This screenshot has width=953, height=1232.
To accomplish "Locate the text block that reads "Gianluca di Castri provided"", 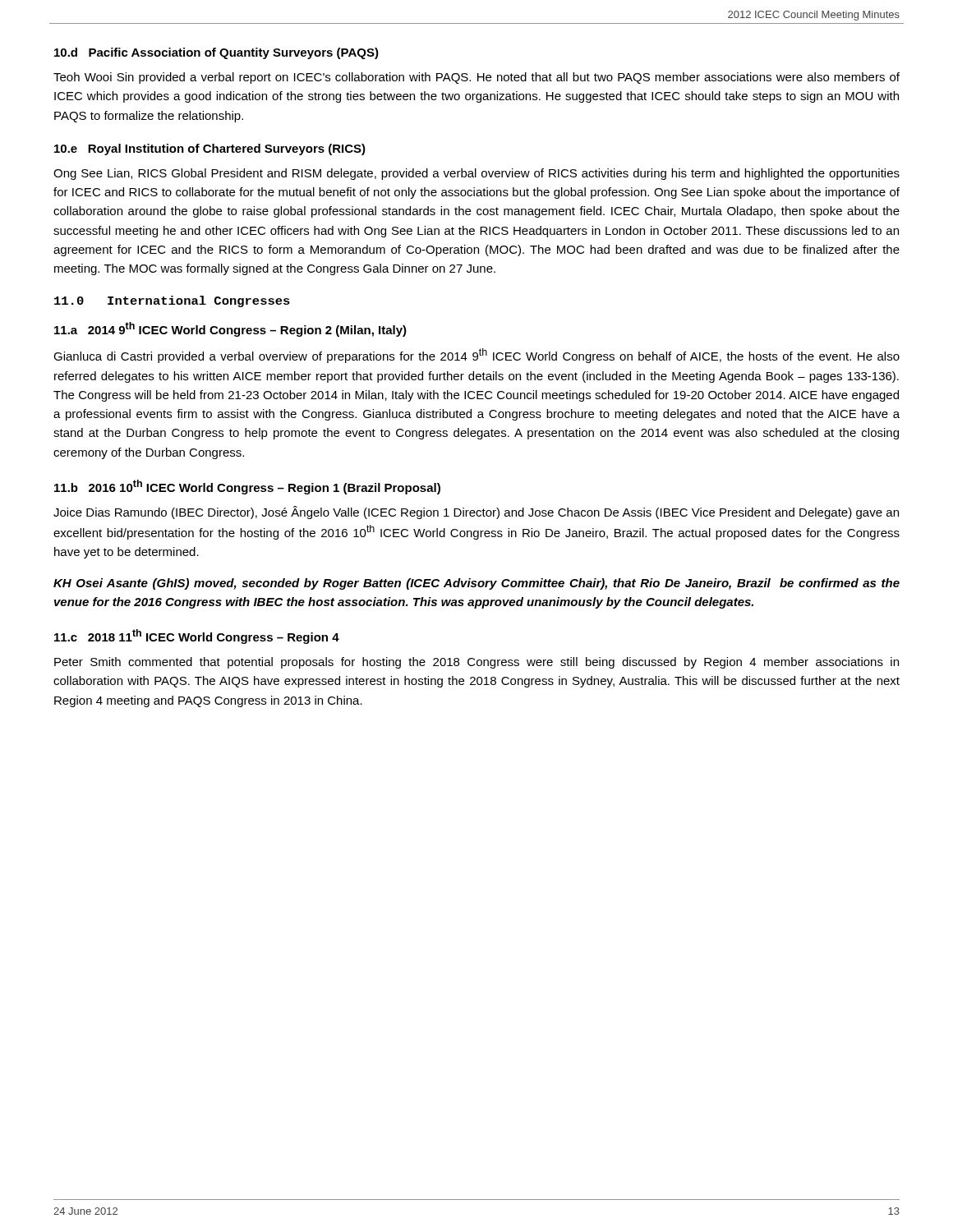I will [x=476, y=403].
